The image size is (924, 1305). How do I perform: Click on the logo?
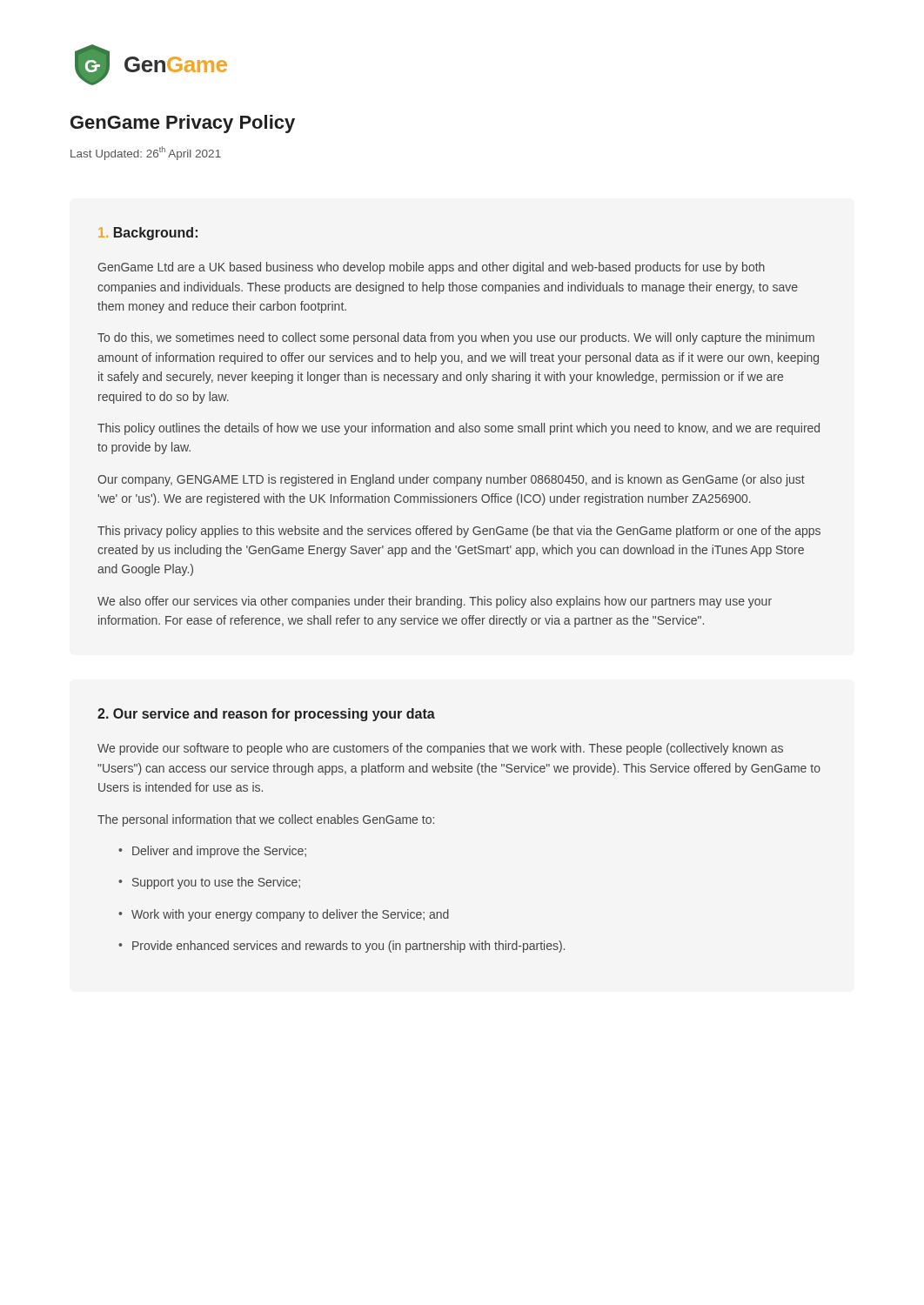[462, 64]
